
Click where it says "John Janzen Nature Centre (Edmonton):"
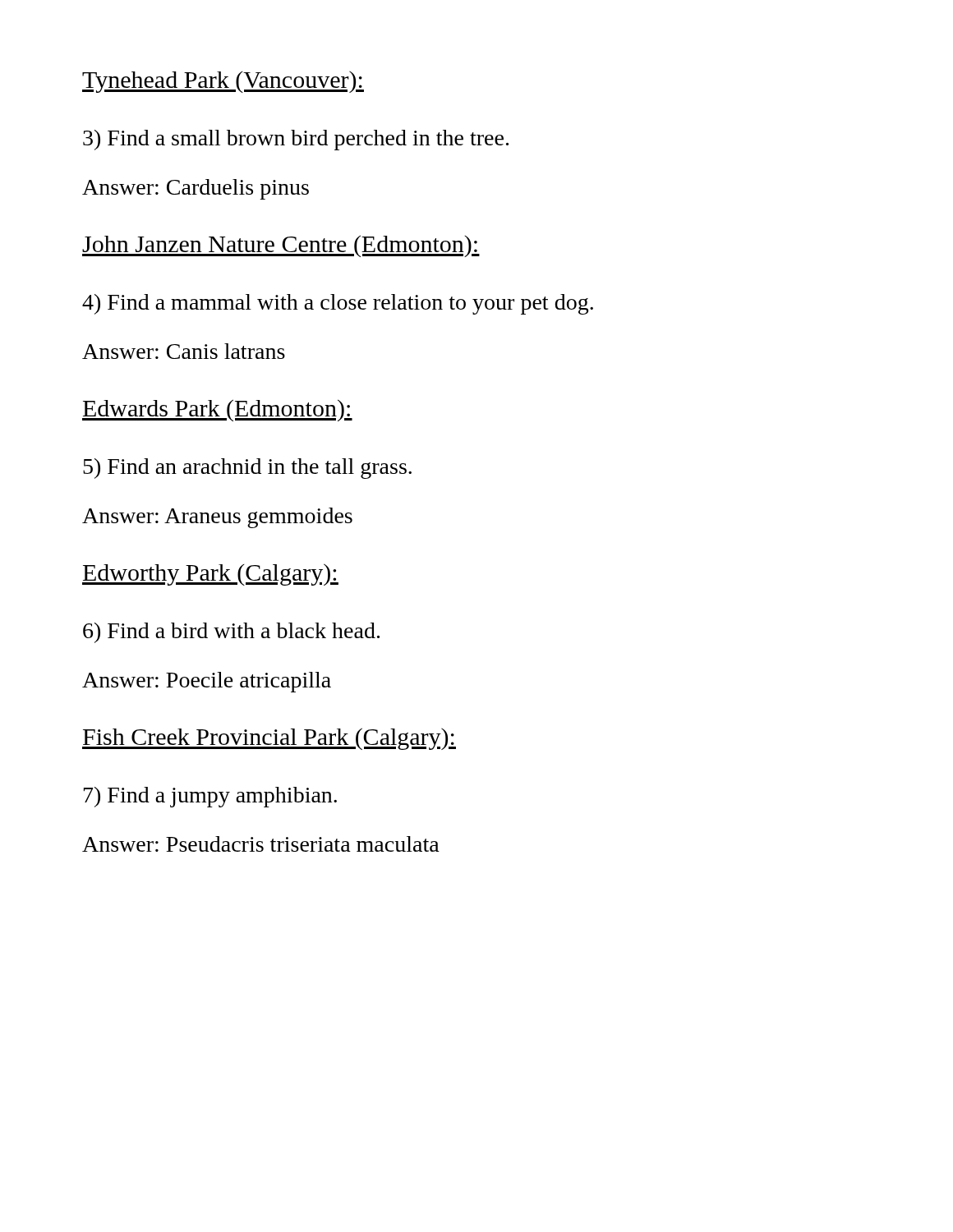281,244
